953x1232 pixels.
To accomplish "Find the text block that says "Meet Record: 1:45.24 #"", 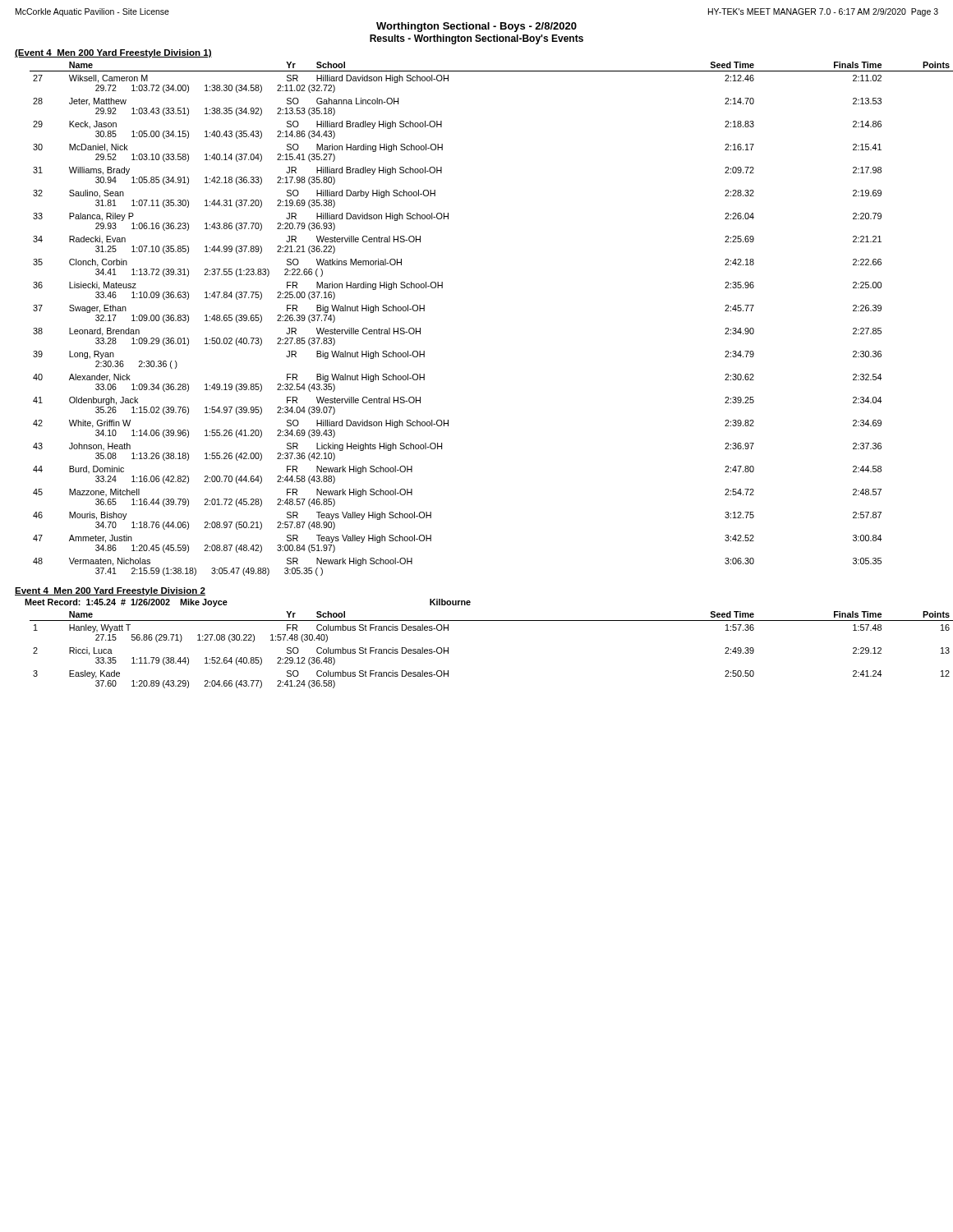I will click(105, 604).
